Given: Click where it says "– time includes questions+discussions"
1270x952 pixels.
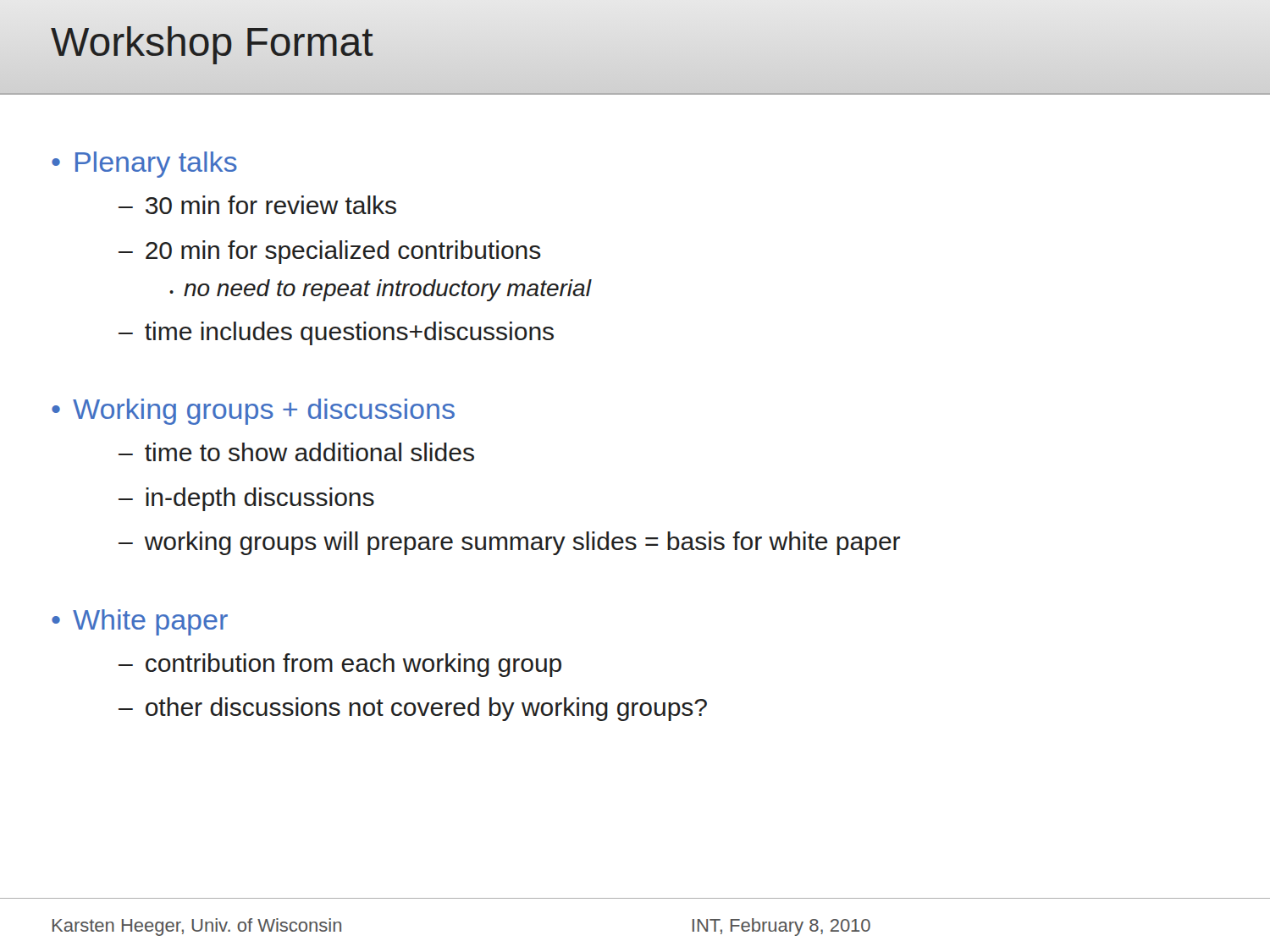Looking at the screenshot, I should click(x=337, y=332).
